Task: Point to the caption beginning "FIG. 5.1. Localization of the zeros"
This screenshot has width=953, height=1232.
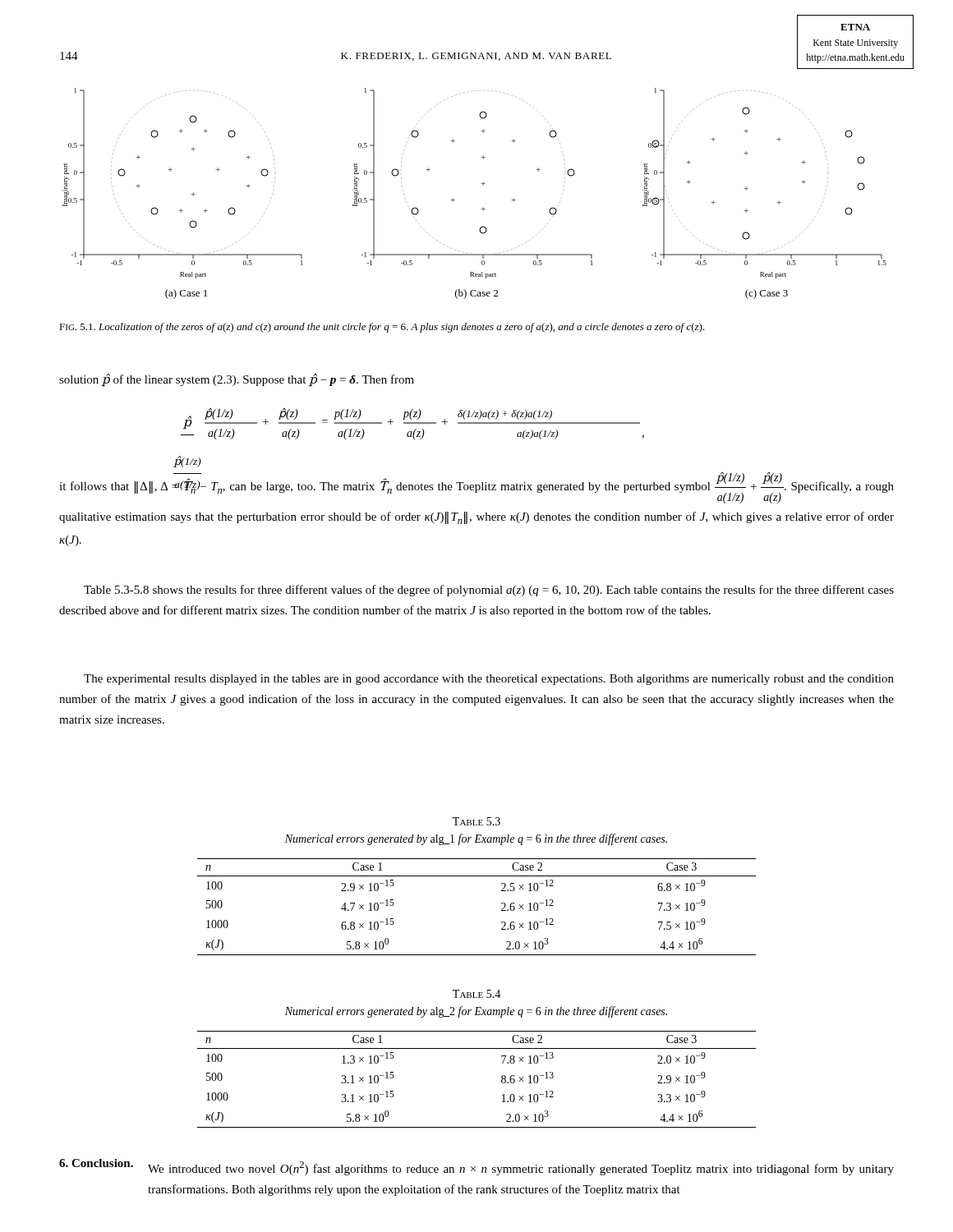Action: coord(382,326)
